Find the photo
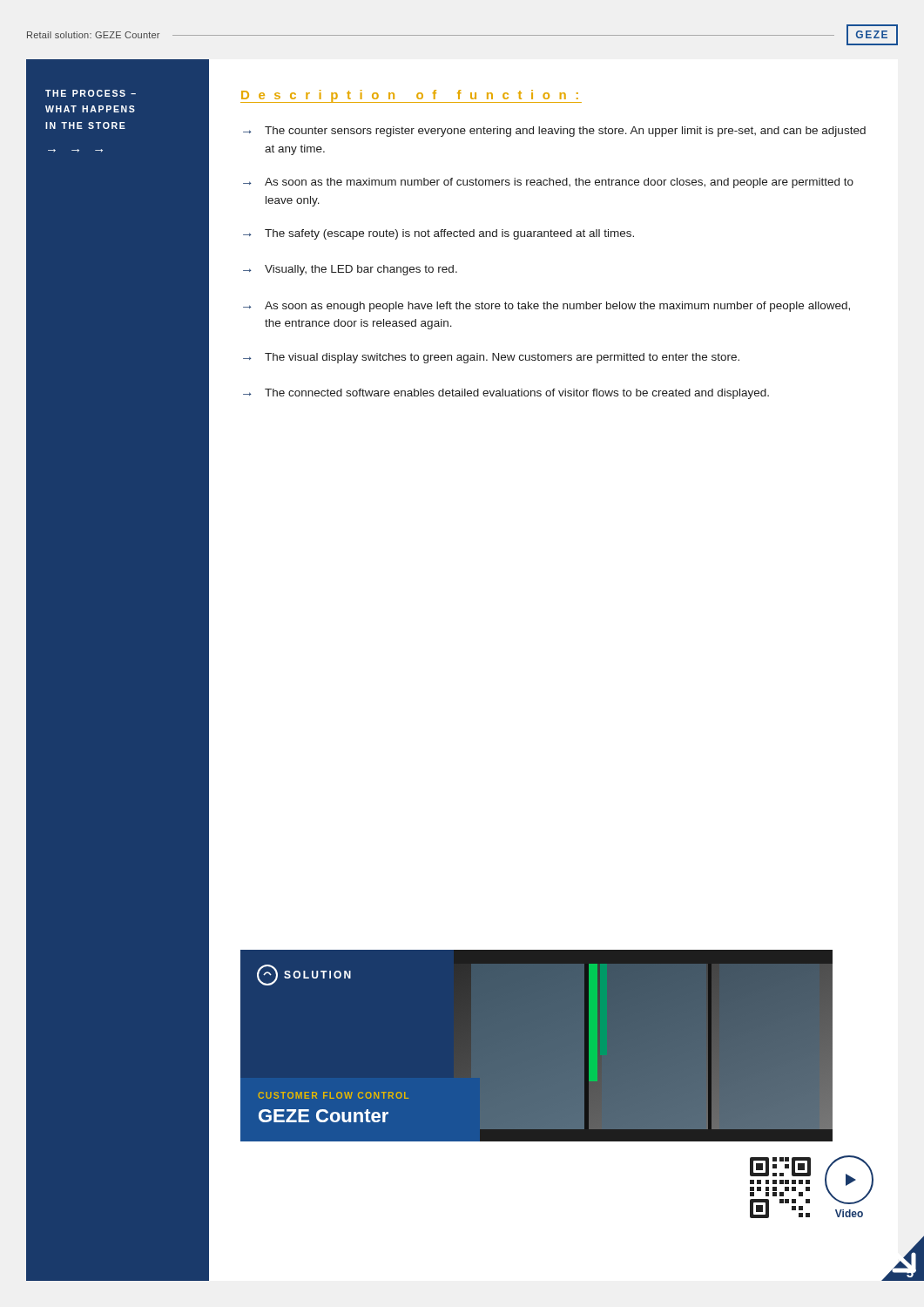The height and width of the screenshot is (1307, 924). [536, 1046]
